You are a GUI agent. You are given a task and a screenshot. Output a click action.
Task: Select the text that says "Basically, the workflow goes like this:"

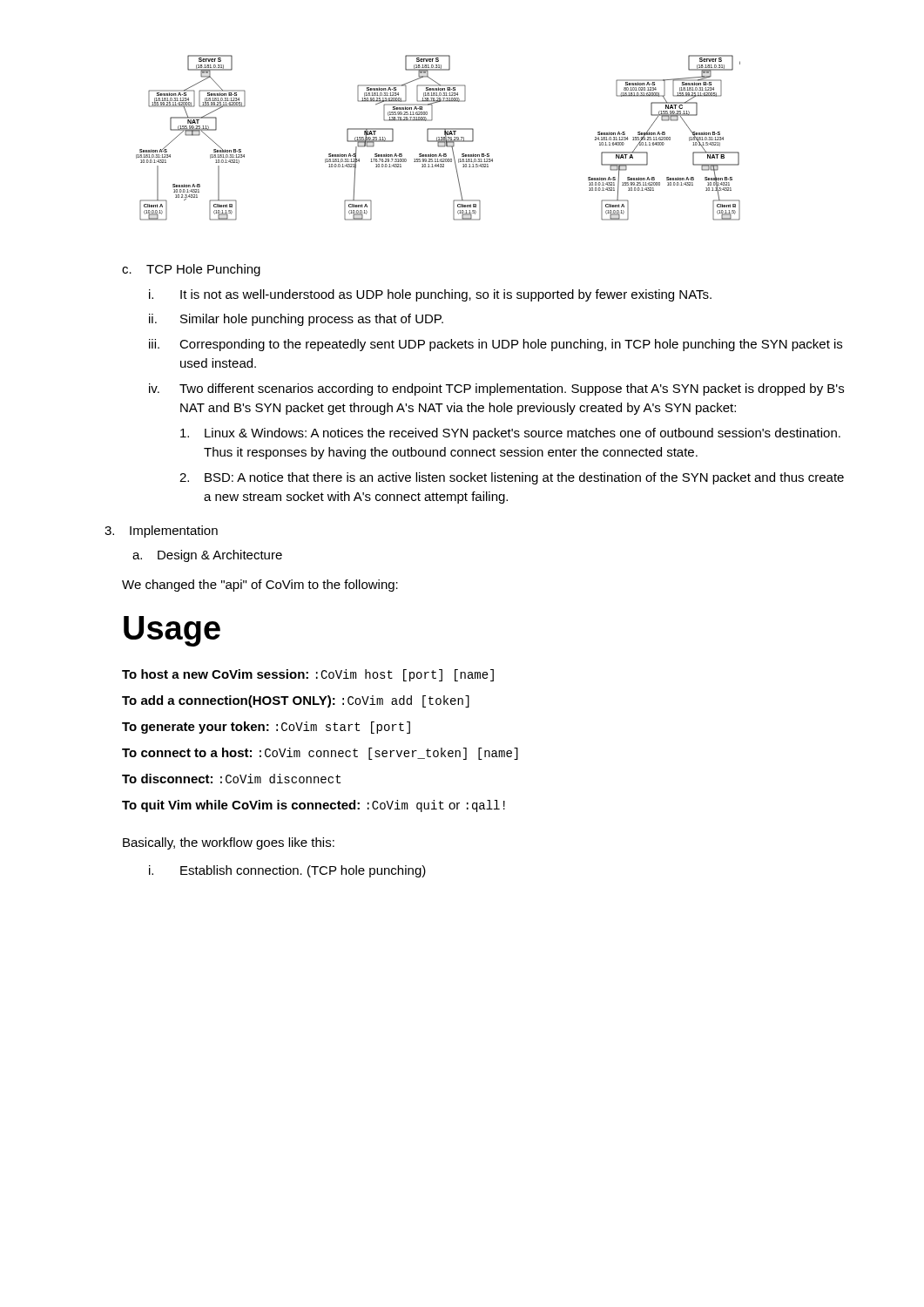(229, 842)
